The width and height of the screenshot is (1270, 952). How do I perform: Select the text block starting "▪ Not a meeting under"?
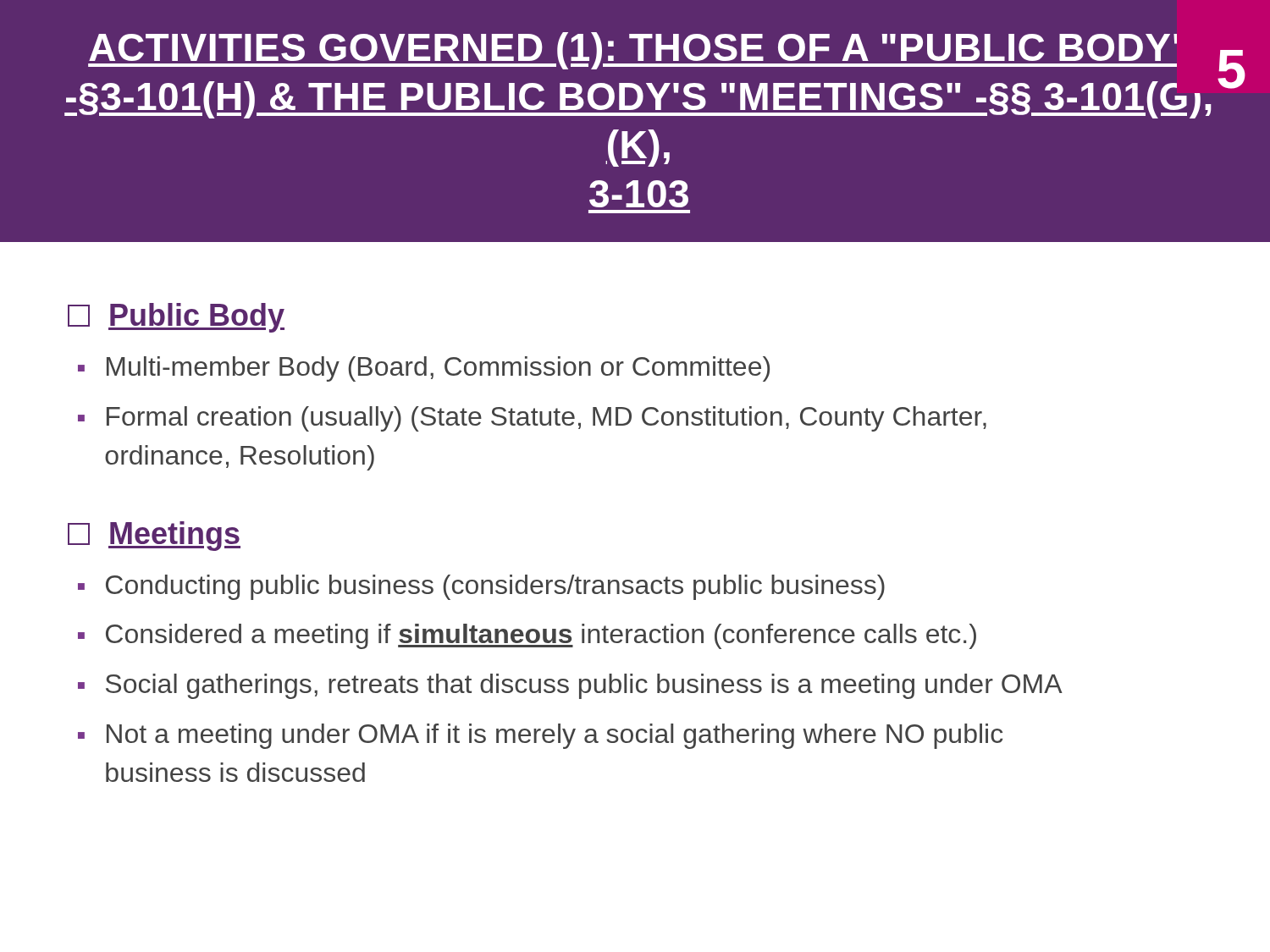pos(540,753)
